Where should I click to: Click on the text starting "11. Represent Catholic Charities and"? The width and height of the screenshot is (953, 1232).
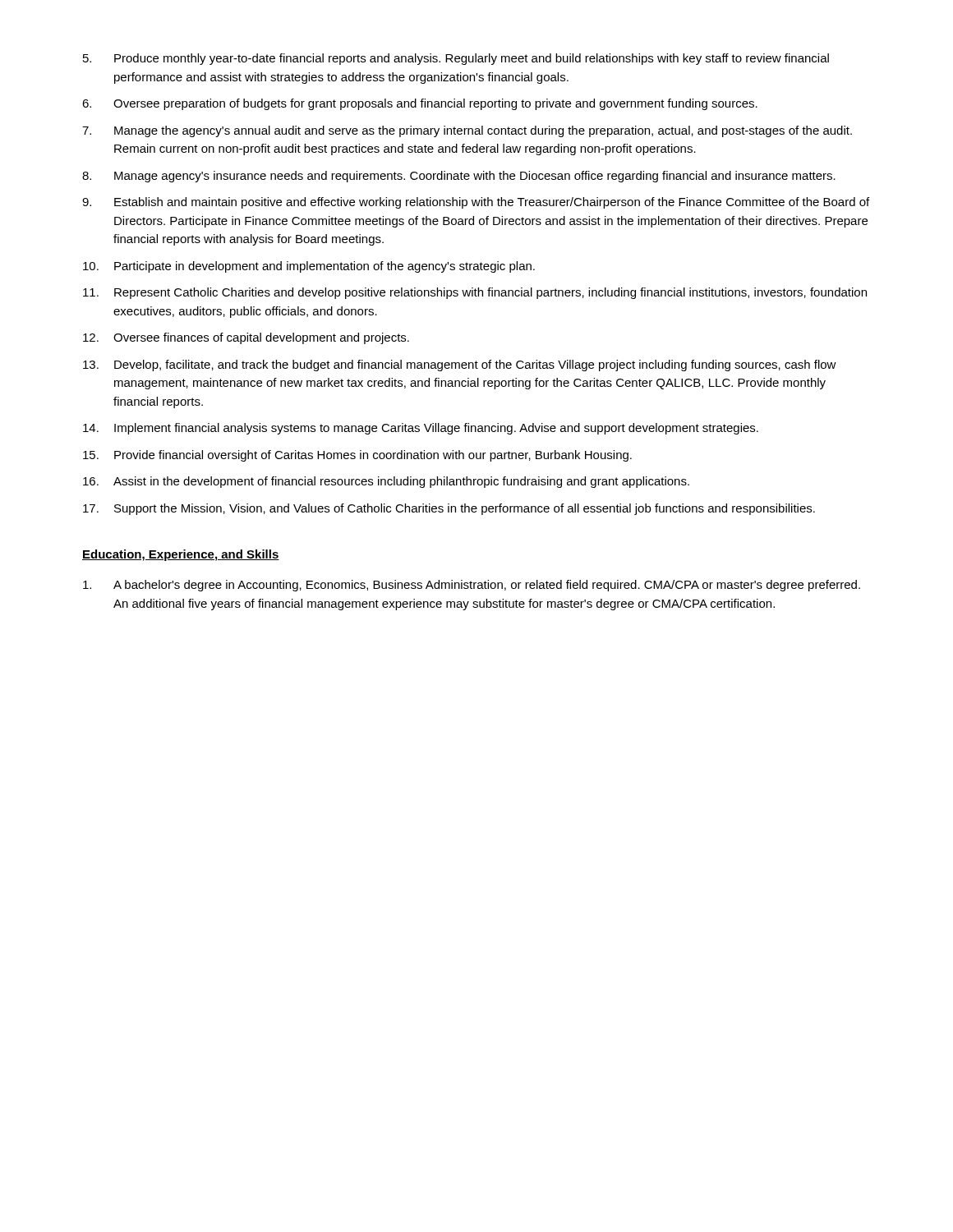[x=476, y=302]
